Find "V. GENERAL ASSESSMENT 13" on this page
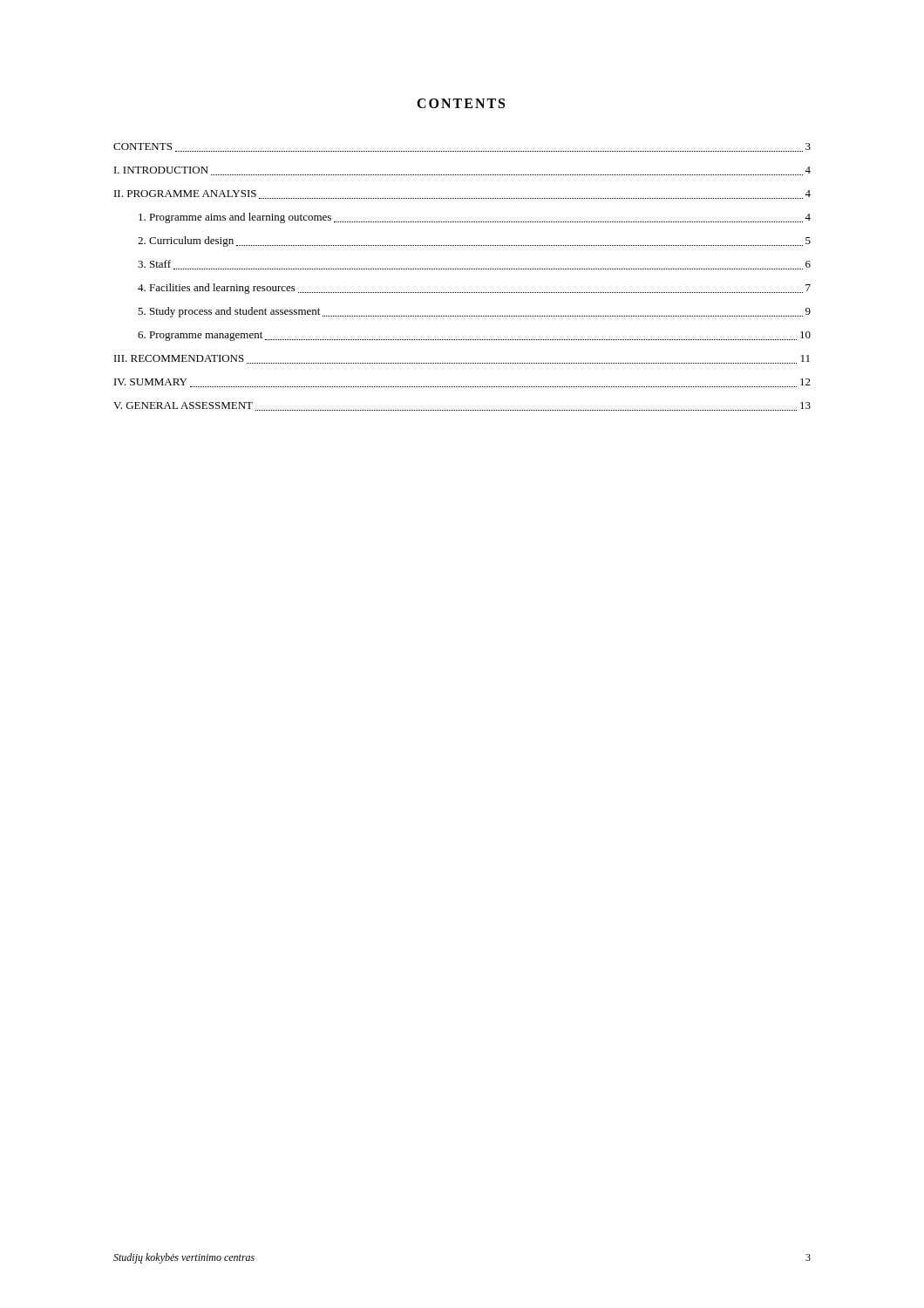The image size is (924, 1308). (x=462, y=405)
